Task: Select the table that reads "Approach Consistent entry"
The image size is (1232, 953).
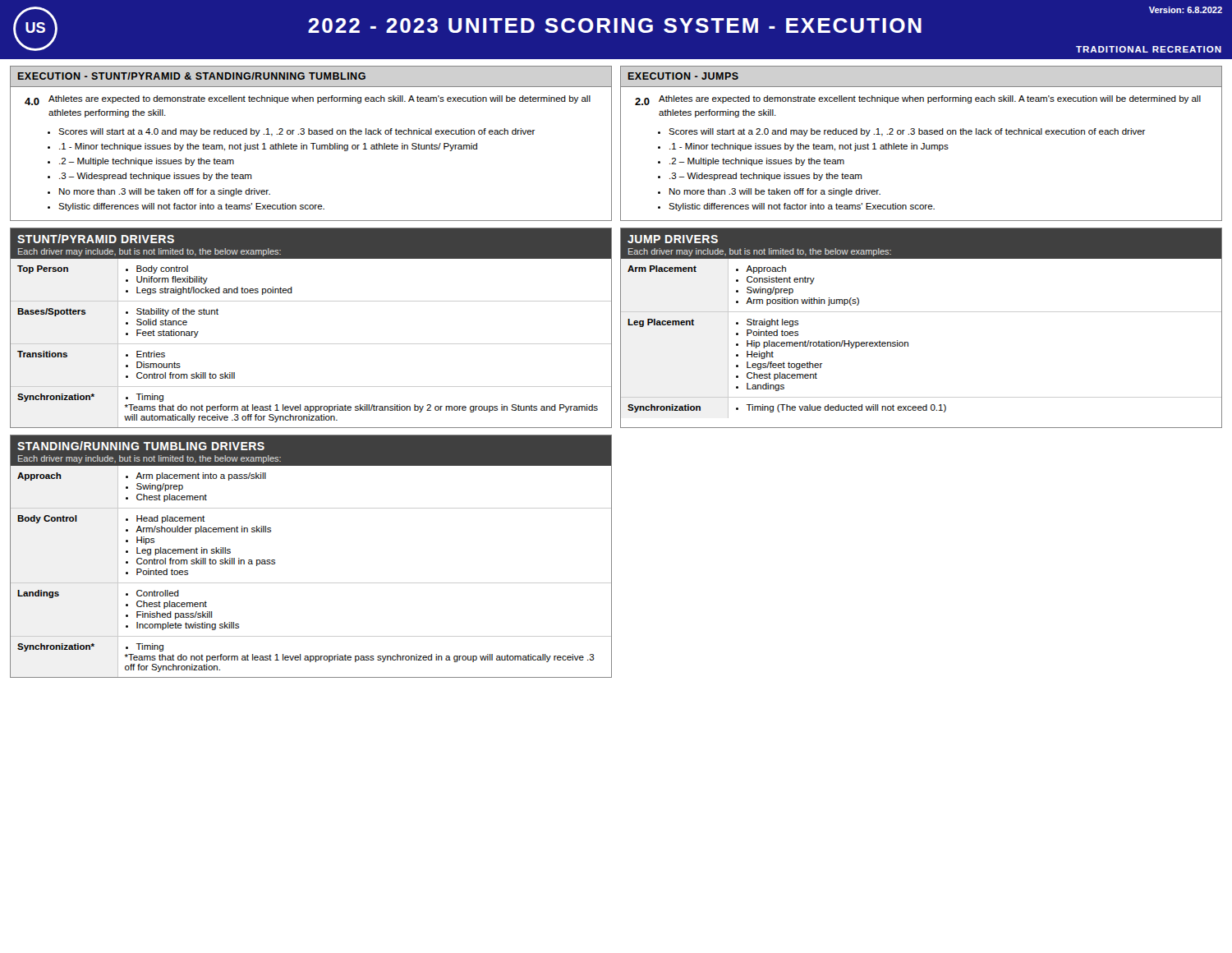Action: pos(921,328)
